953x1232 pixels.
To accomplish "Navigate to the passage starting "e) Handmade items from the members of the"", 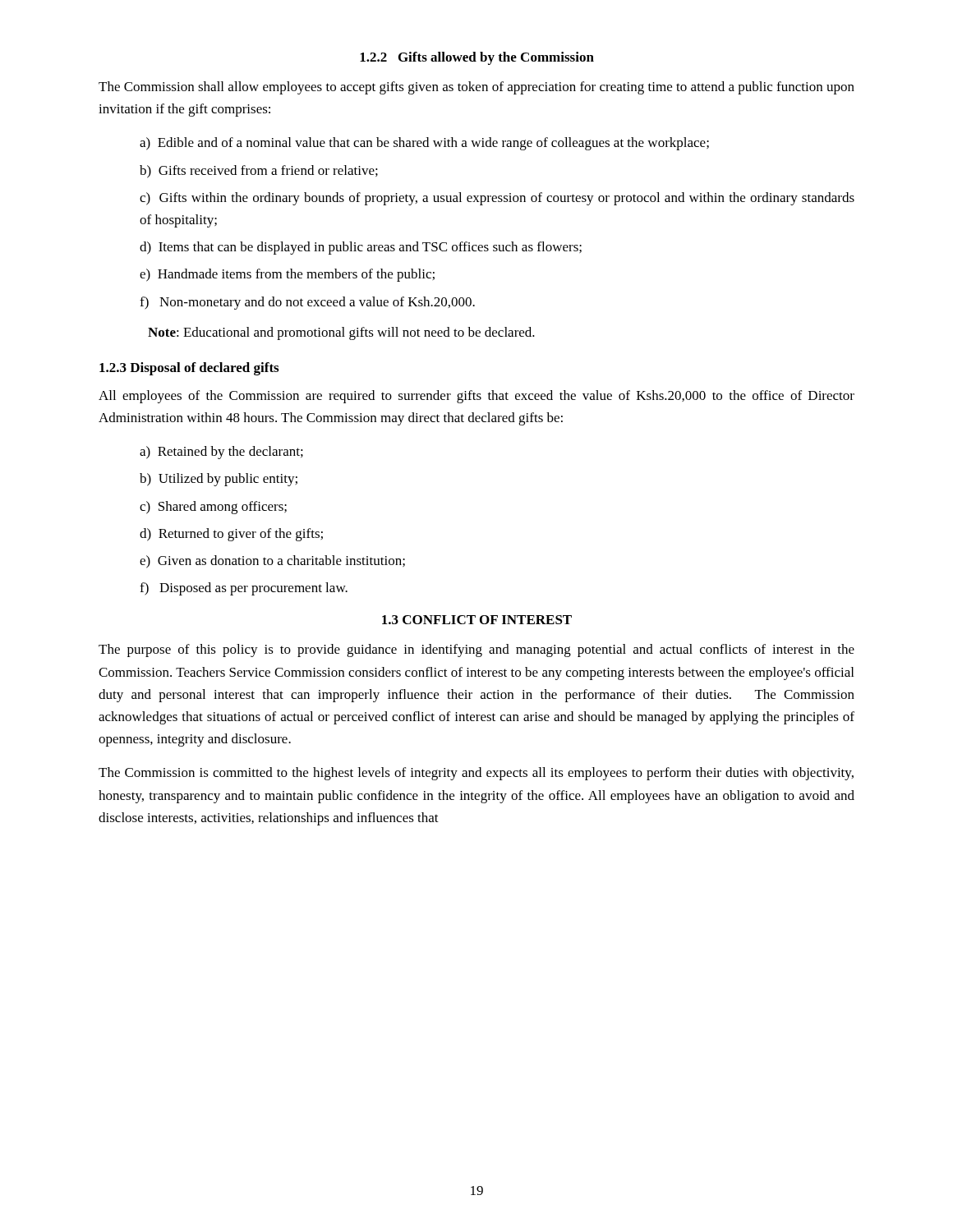I will 288,274.
